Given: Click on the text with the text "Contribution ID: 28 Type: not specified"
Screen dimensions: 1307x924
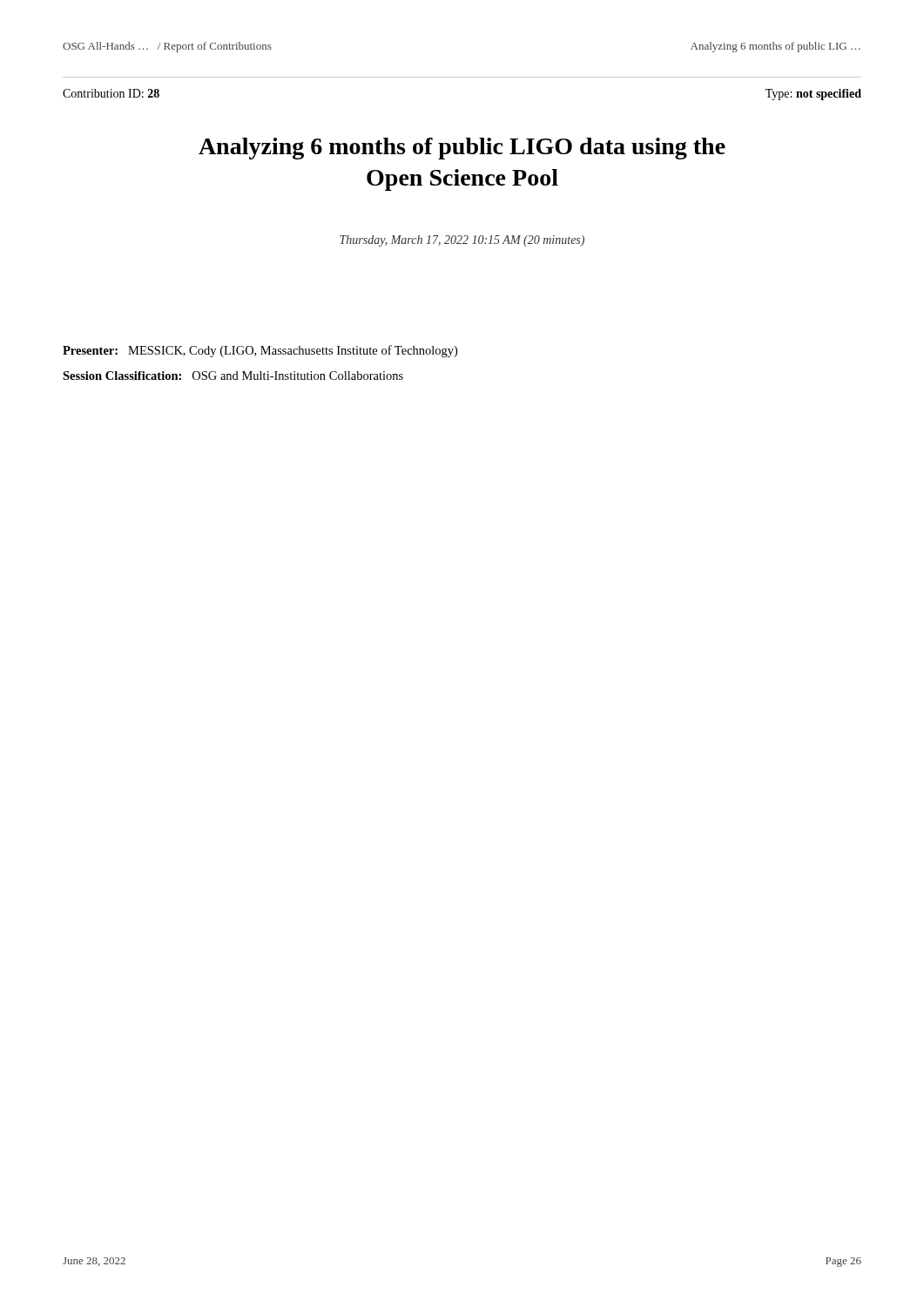Looking at the screenshot, I should [115, 95].
